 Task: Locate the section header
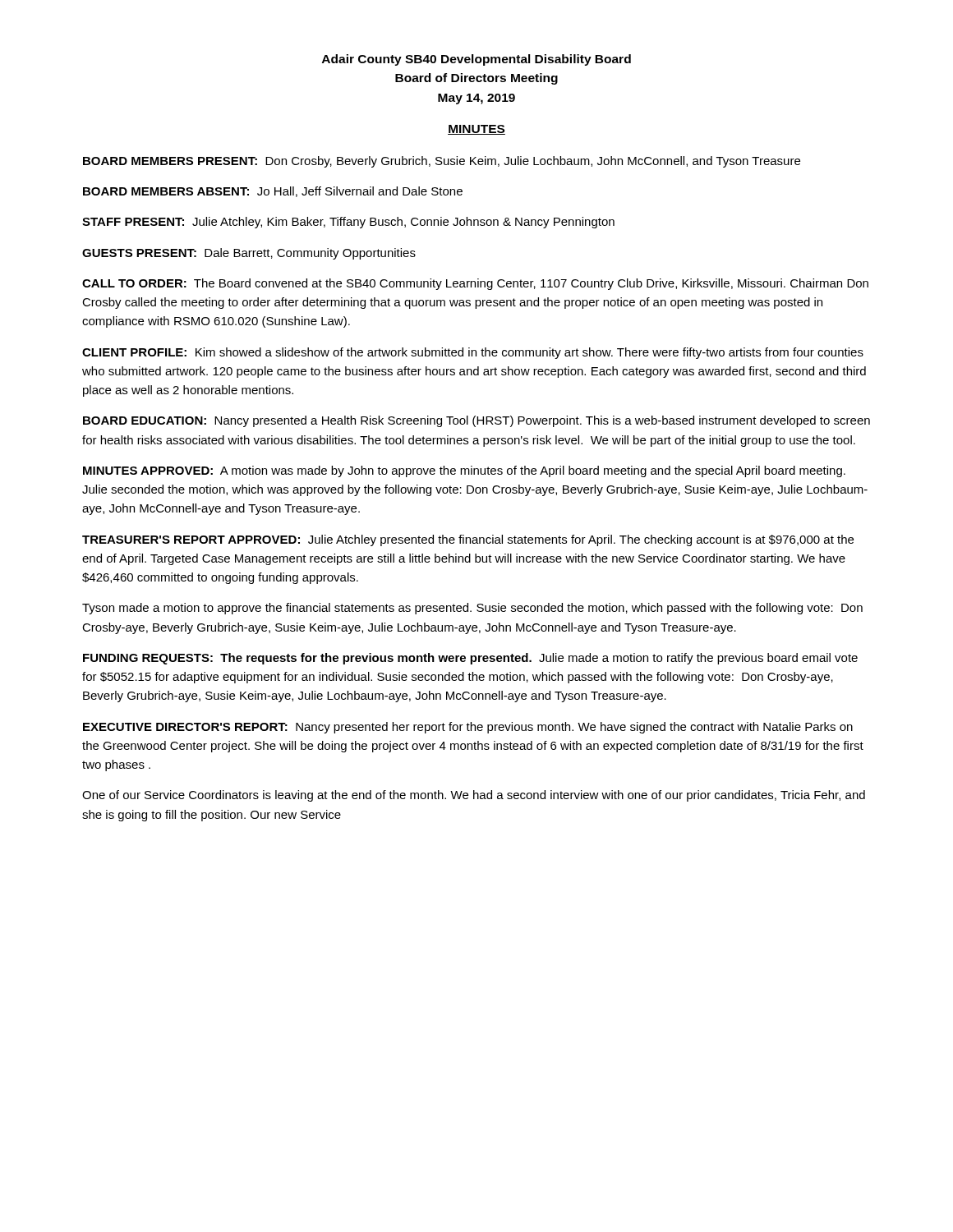(476, 128)
